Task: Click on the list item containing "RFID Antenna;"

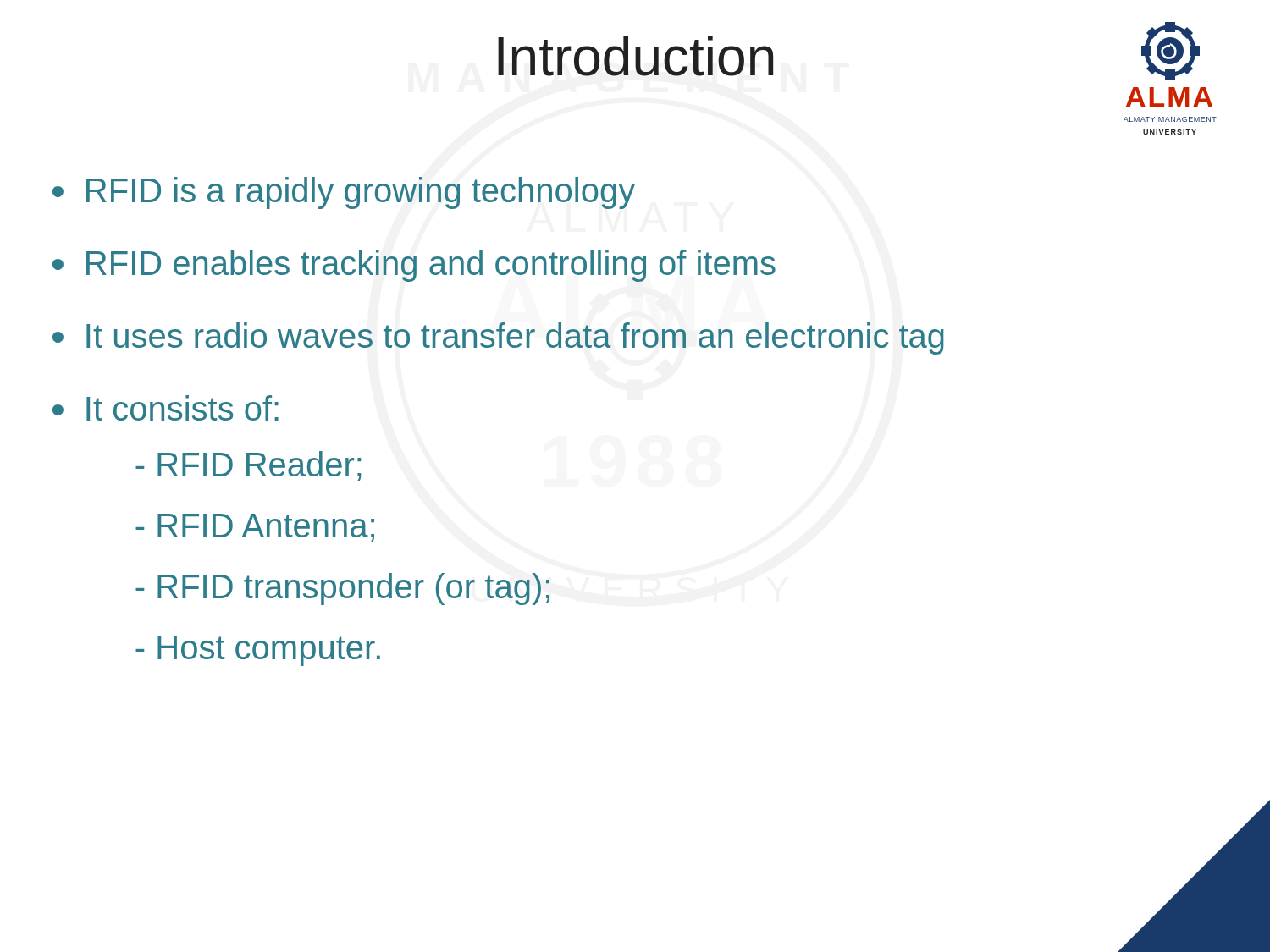Action: 256,526
